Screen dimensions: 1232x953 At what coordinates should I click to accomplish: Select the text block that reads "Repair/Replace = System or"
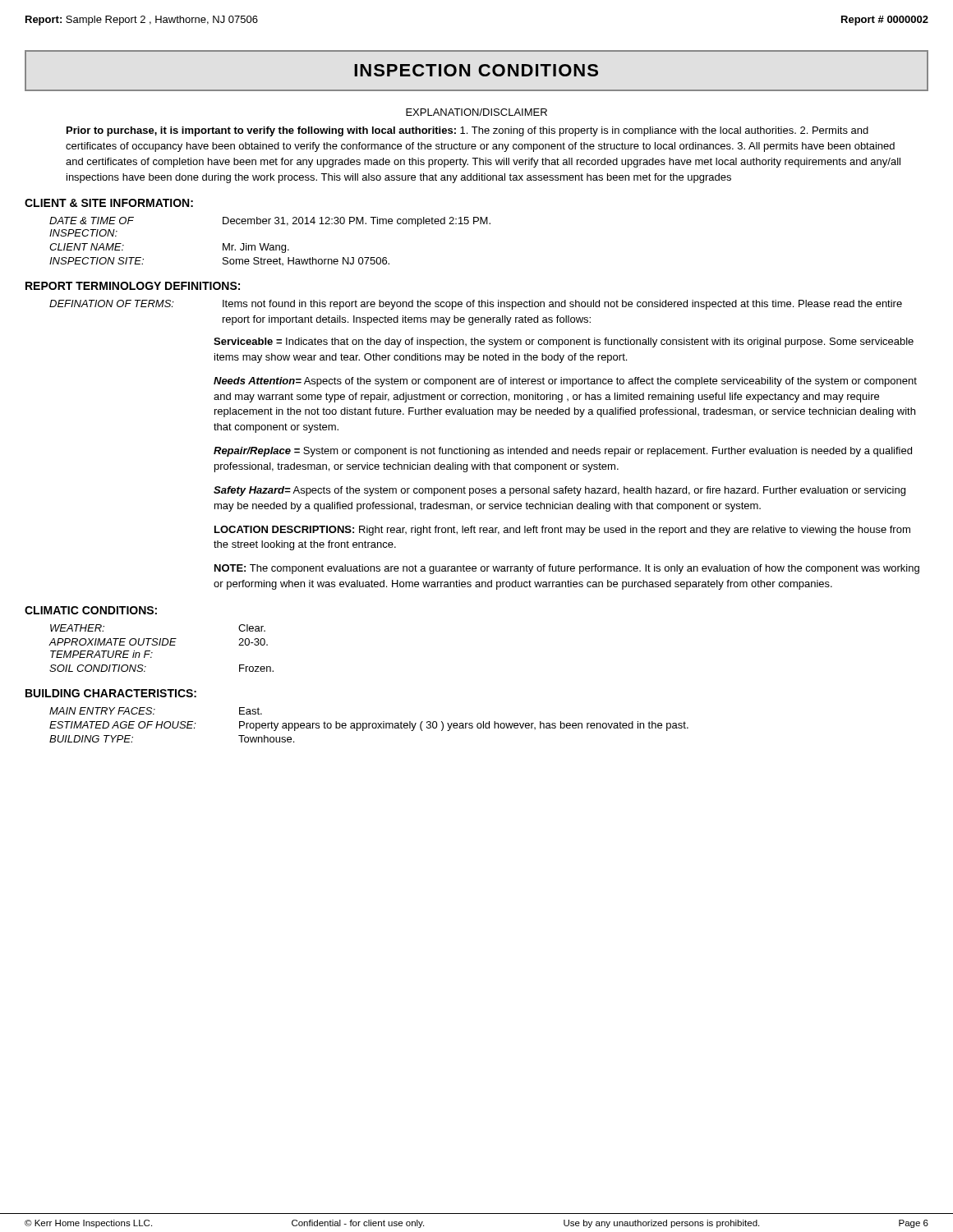tap(563, 458)
